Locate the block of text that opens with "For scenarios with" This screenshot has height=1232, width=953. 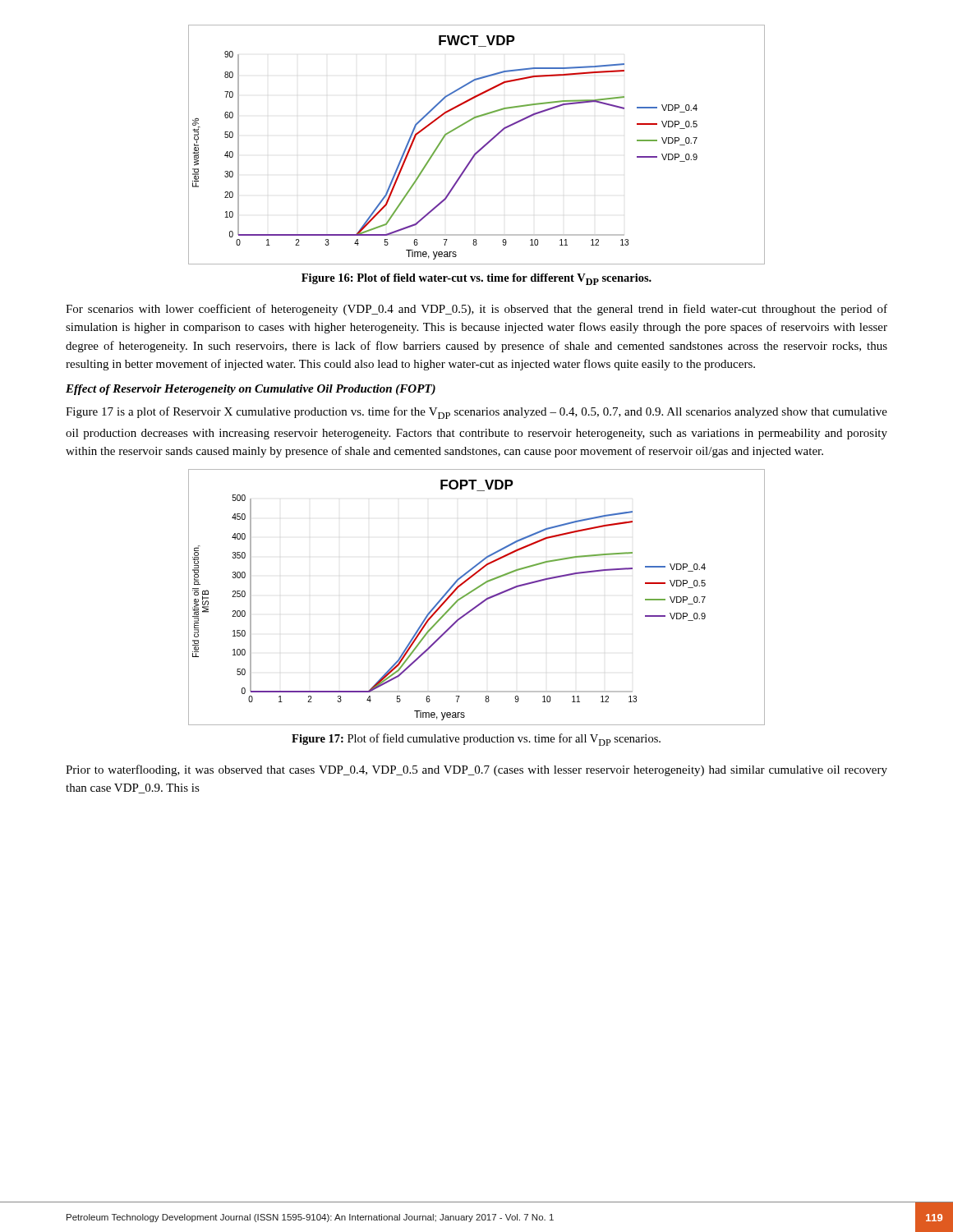476,336
